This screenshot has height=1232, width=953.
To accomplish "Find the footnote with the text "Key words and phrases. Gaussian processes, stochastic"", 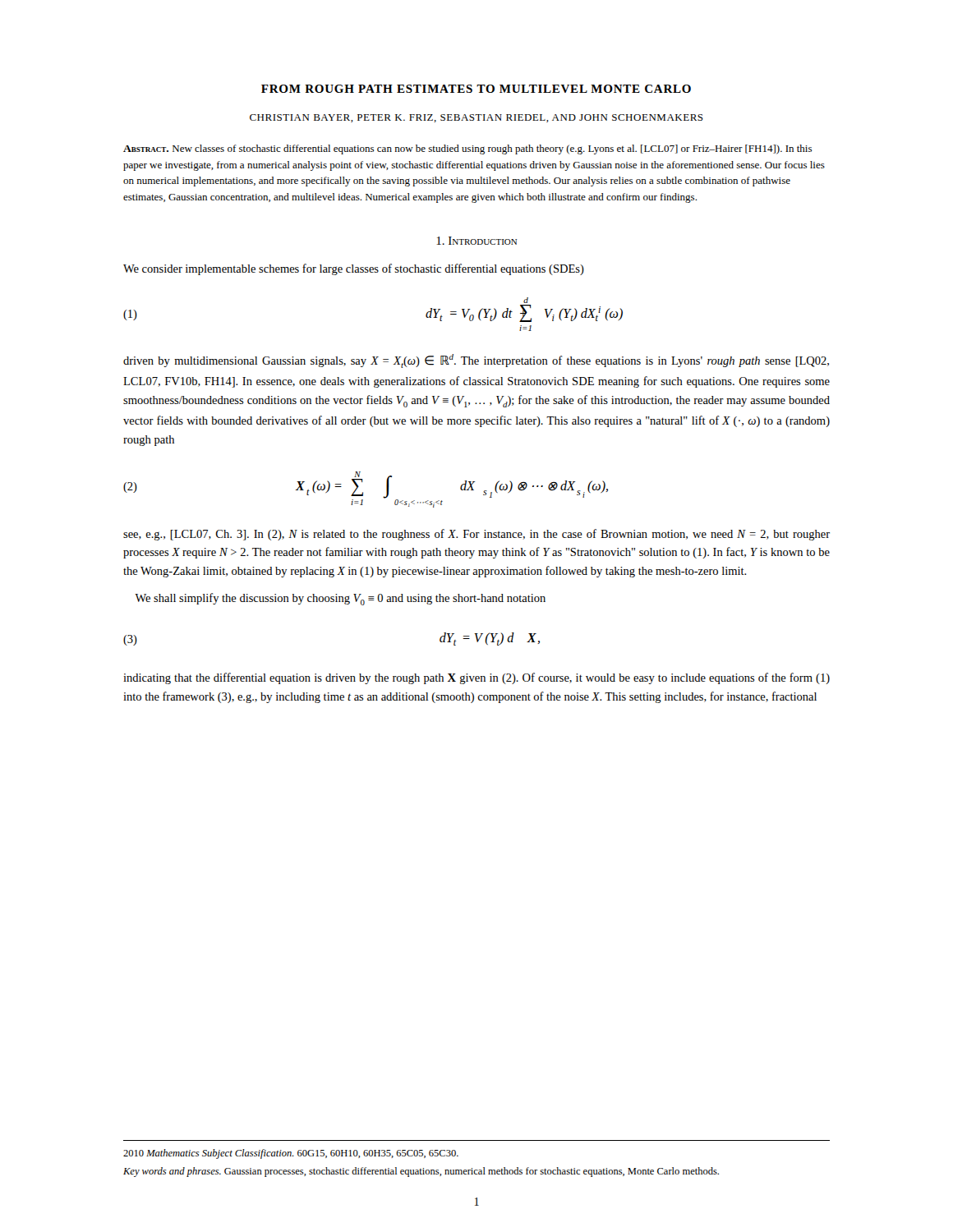I will pos(421,1171).
